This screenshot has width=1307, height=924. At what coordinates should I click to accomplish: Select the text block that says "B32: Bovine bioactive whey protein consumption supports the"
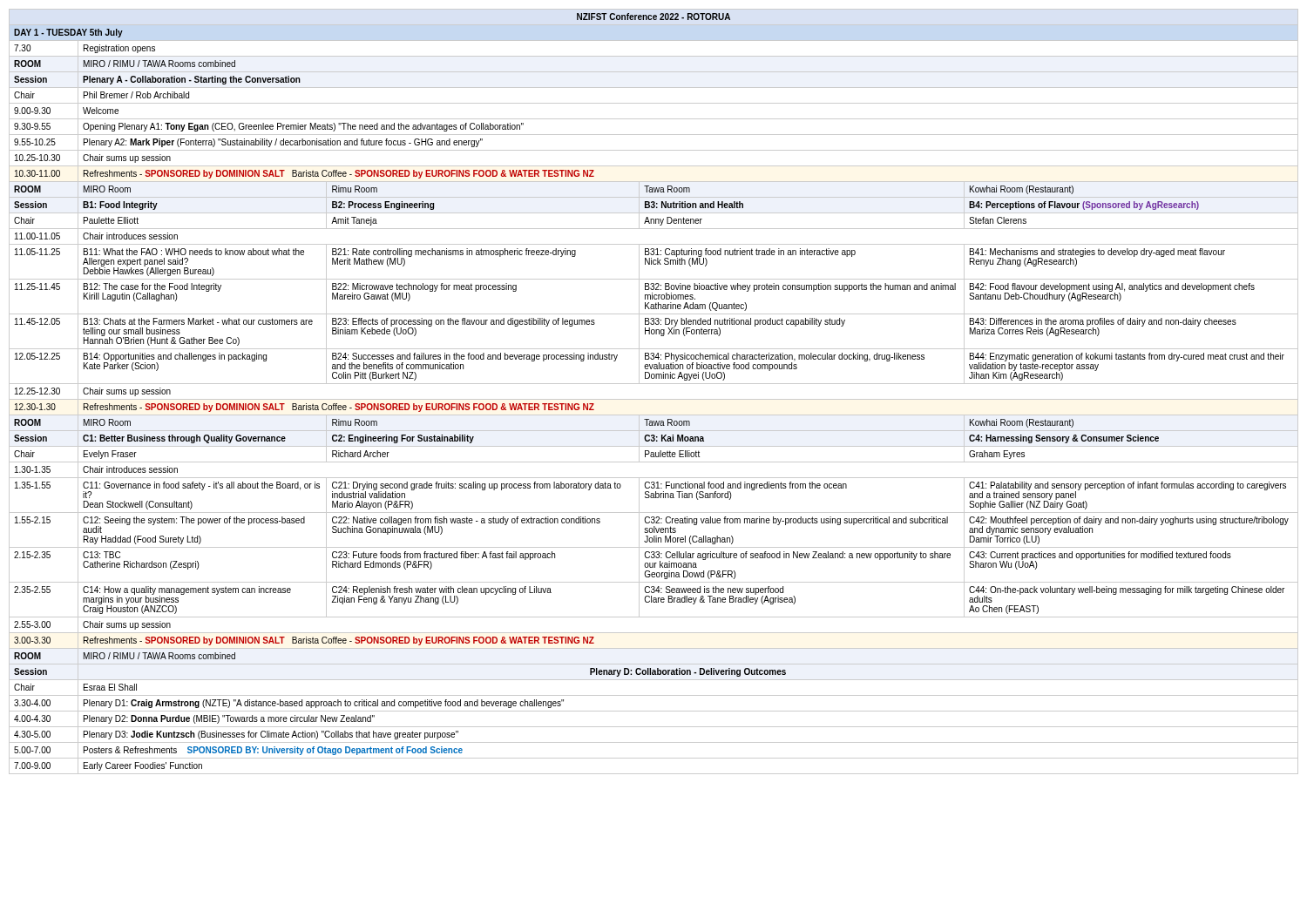click(x=800, y=297)
